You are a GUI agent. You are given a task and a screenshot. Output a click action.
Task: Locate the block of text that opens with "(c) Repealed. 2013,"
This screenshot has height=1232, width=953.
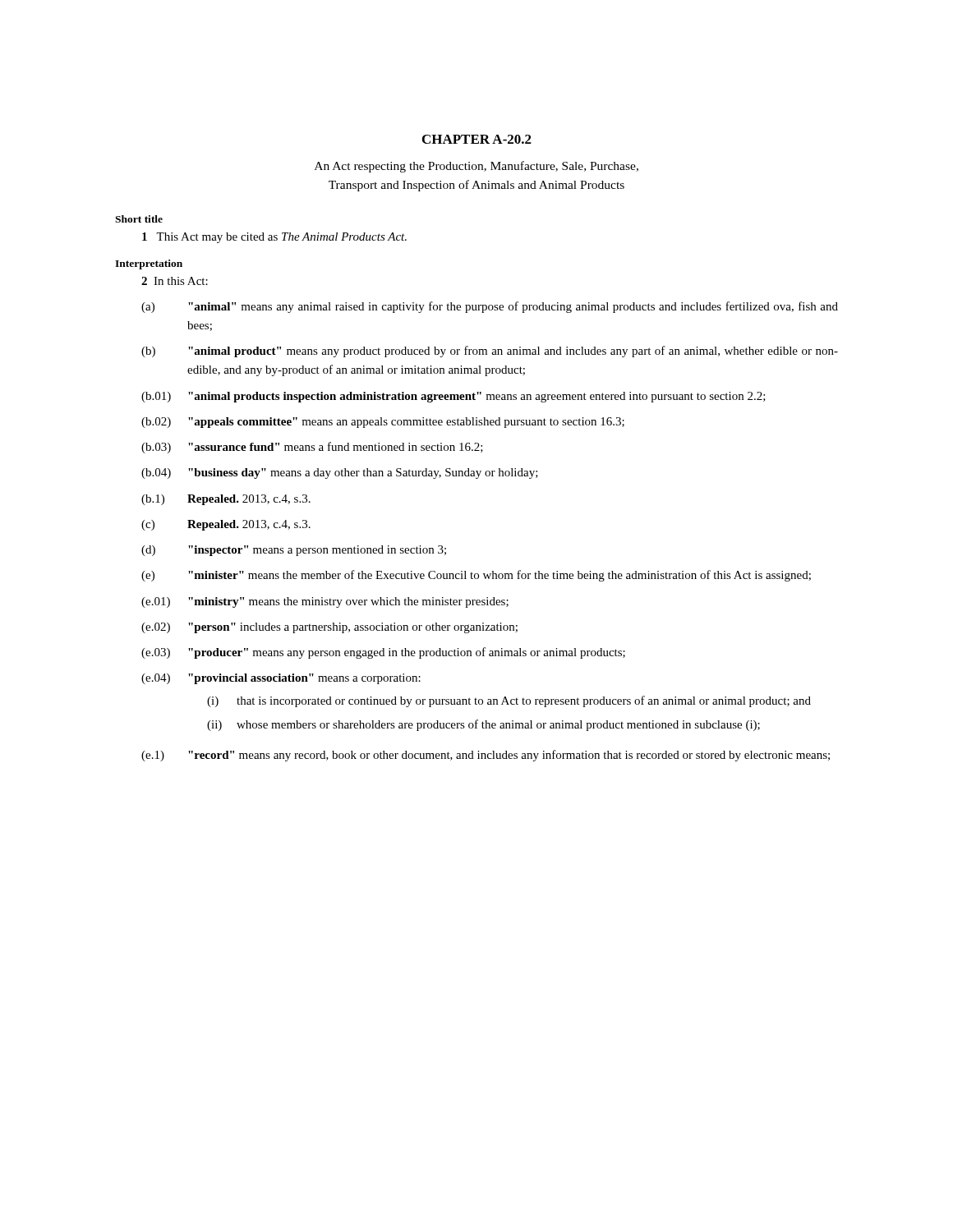pos(226,525)
